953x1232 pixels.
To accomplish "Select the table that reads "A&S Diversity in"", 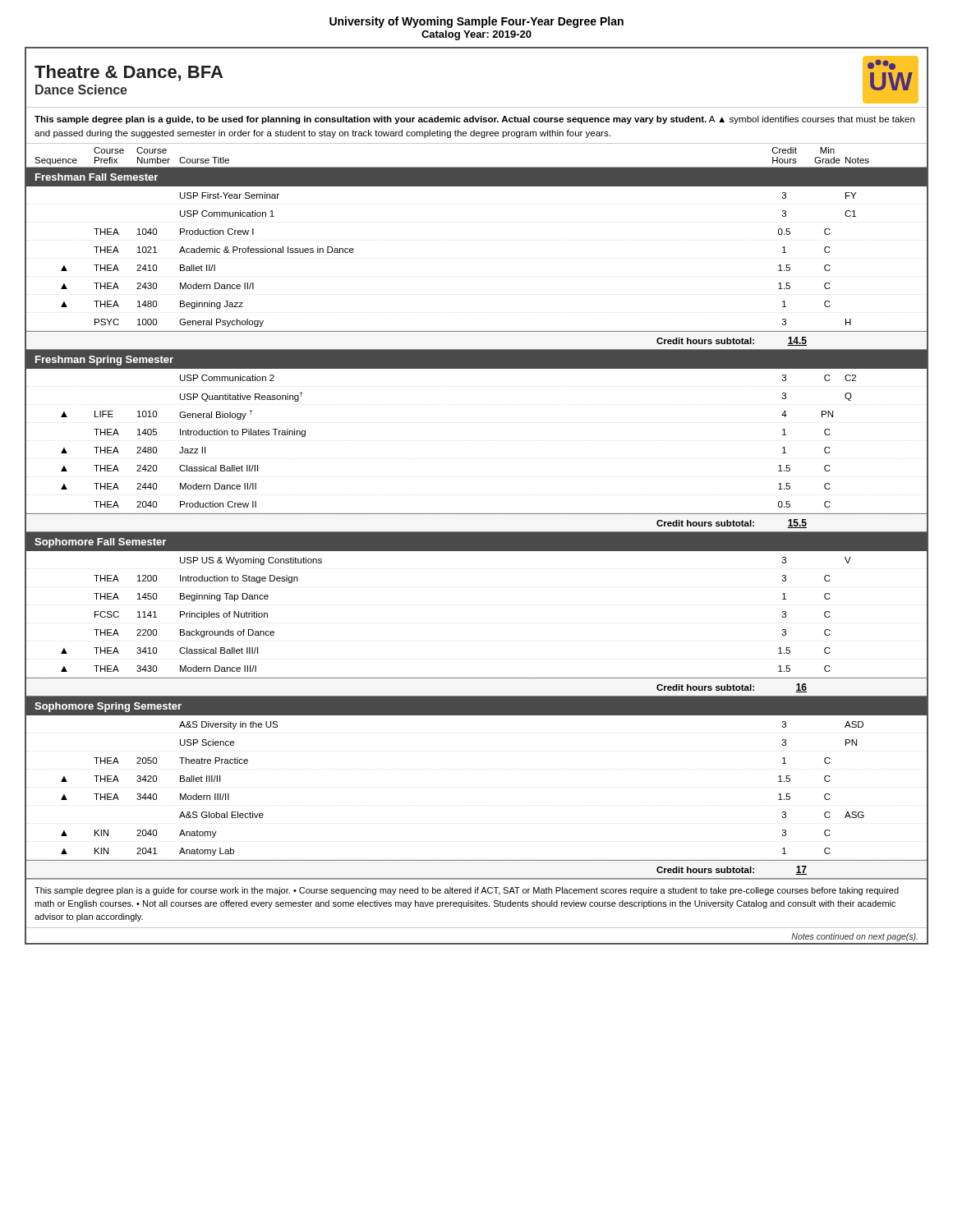I will 476,797.
